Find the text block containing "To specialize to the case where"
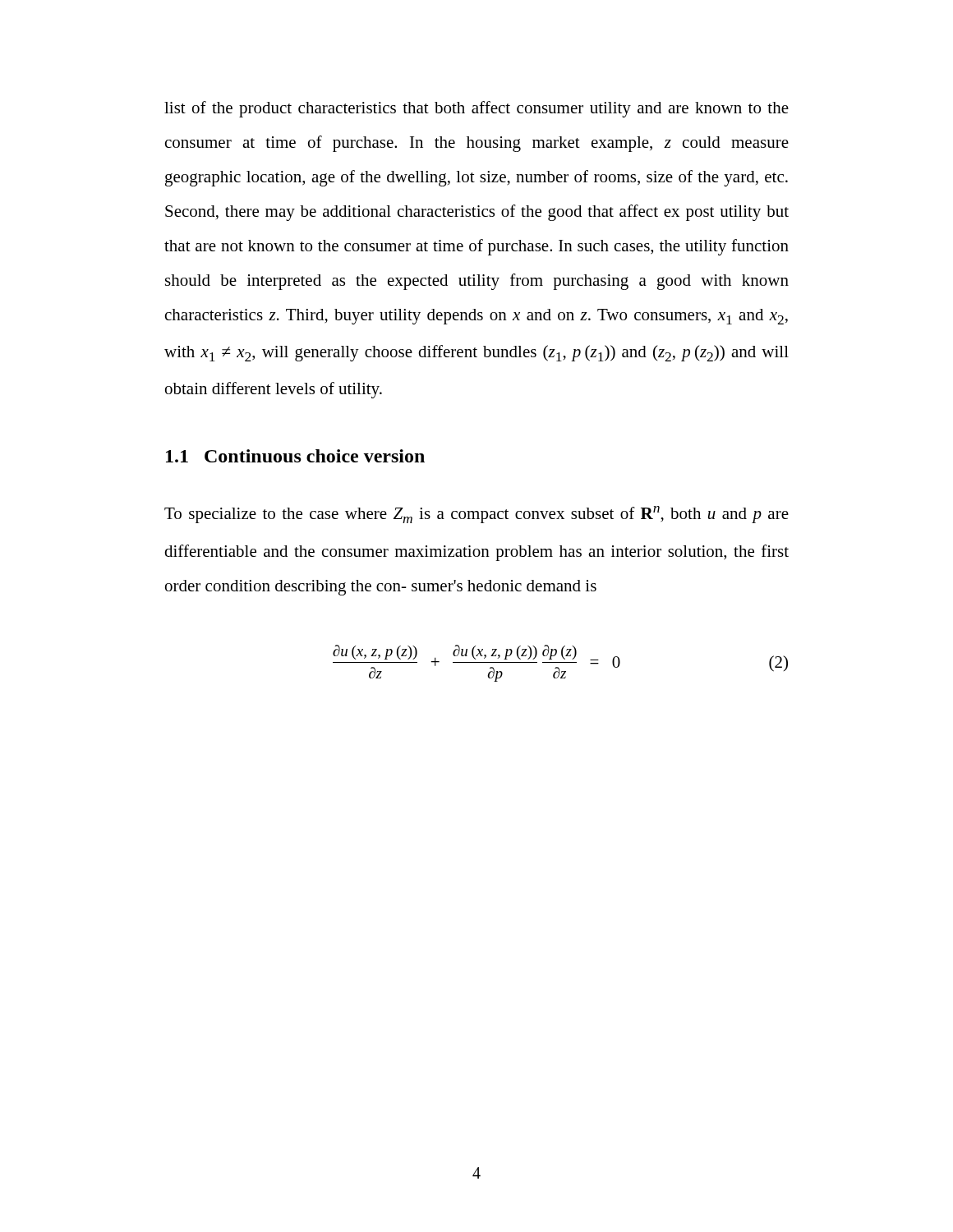The height and width of the screenshot is (1232, 953). click(476, 547)
